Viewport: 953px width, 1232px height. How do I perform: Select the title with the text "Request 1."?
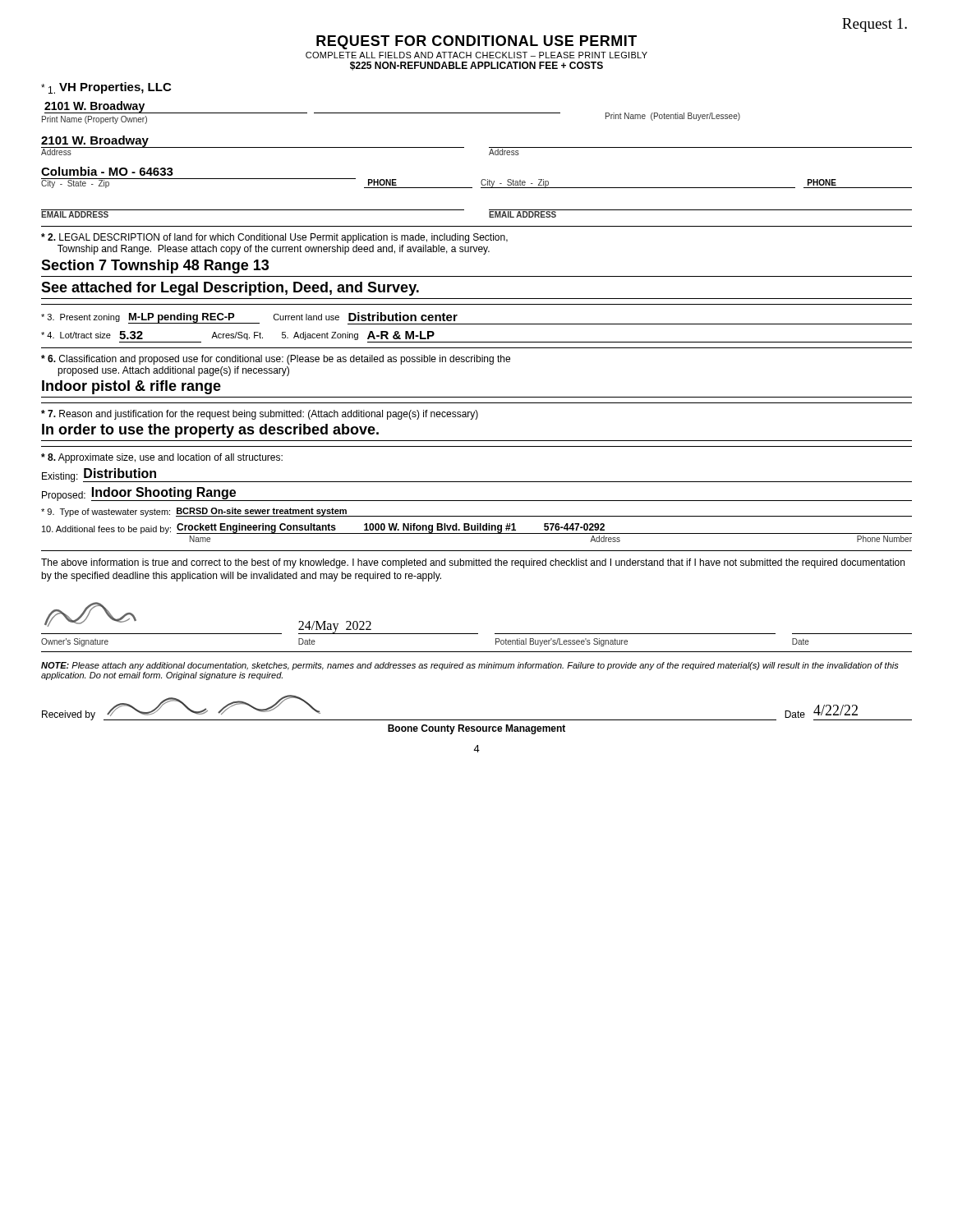875,23
